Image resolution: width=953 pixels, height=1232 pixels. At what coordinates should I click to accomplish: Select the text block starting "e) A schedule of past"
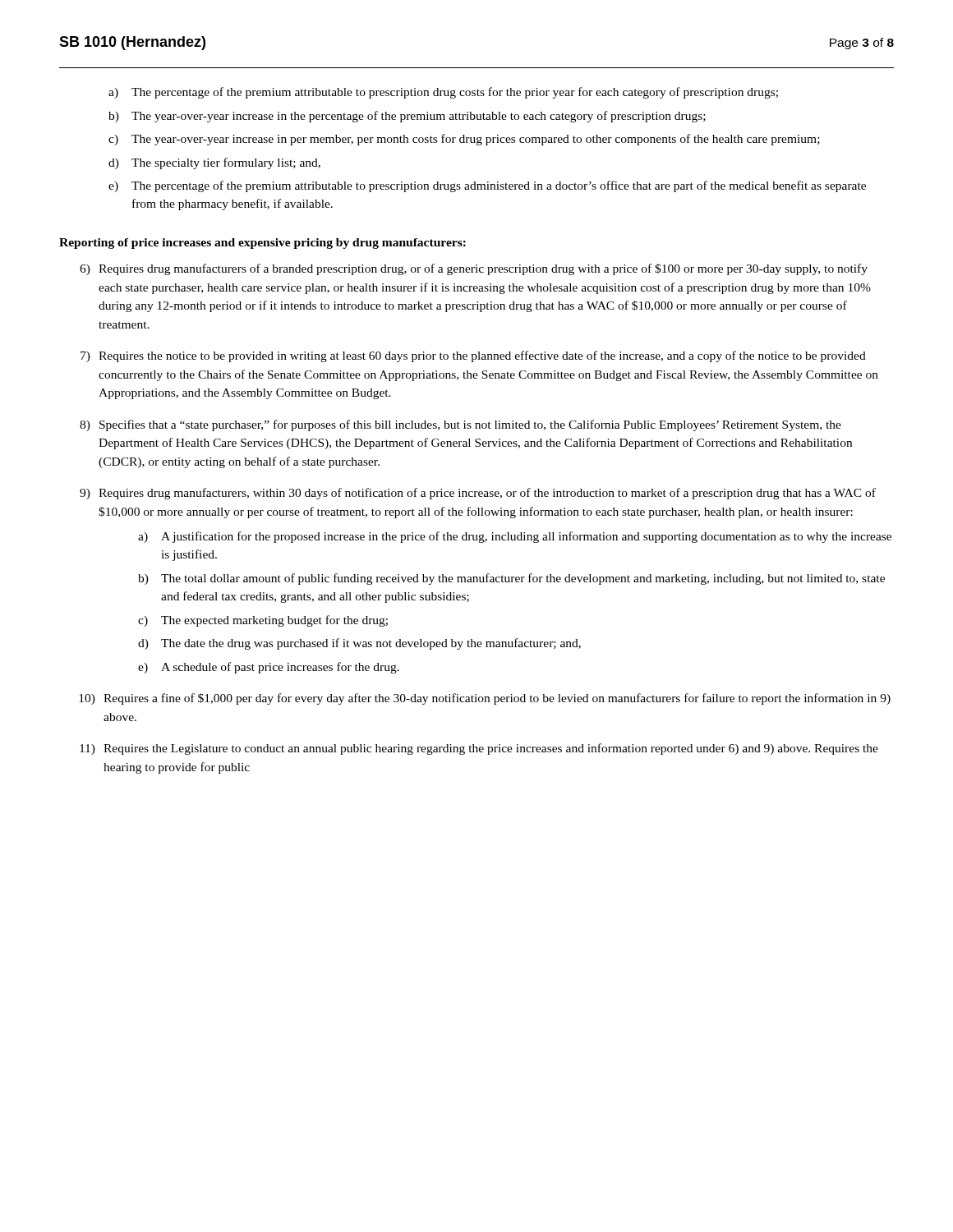[269, 668]
